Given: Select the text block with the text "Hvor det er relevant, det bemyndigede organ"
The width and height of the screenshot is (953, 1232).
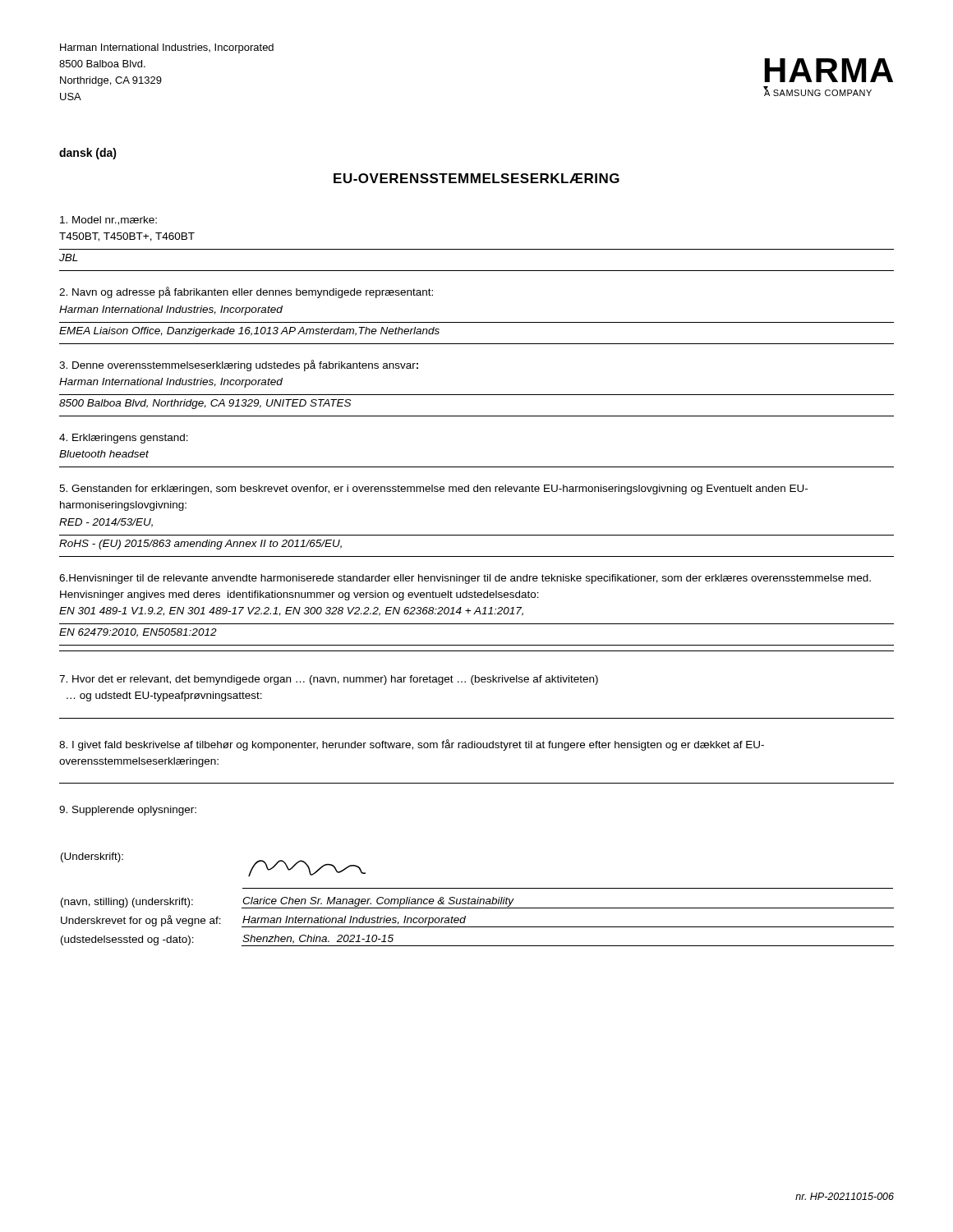Looking at the screenshot, I should [329, 687].
